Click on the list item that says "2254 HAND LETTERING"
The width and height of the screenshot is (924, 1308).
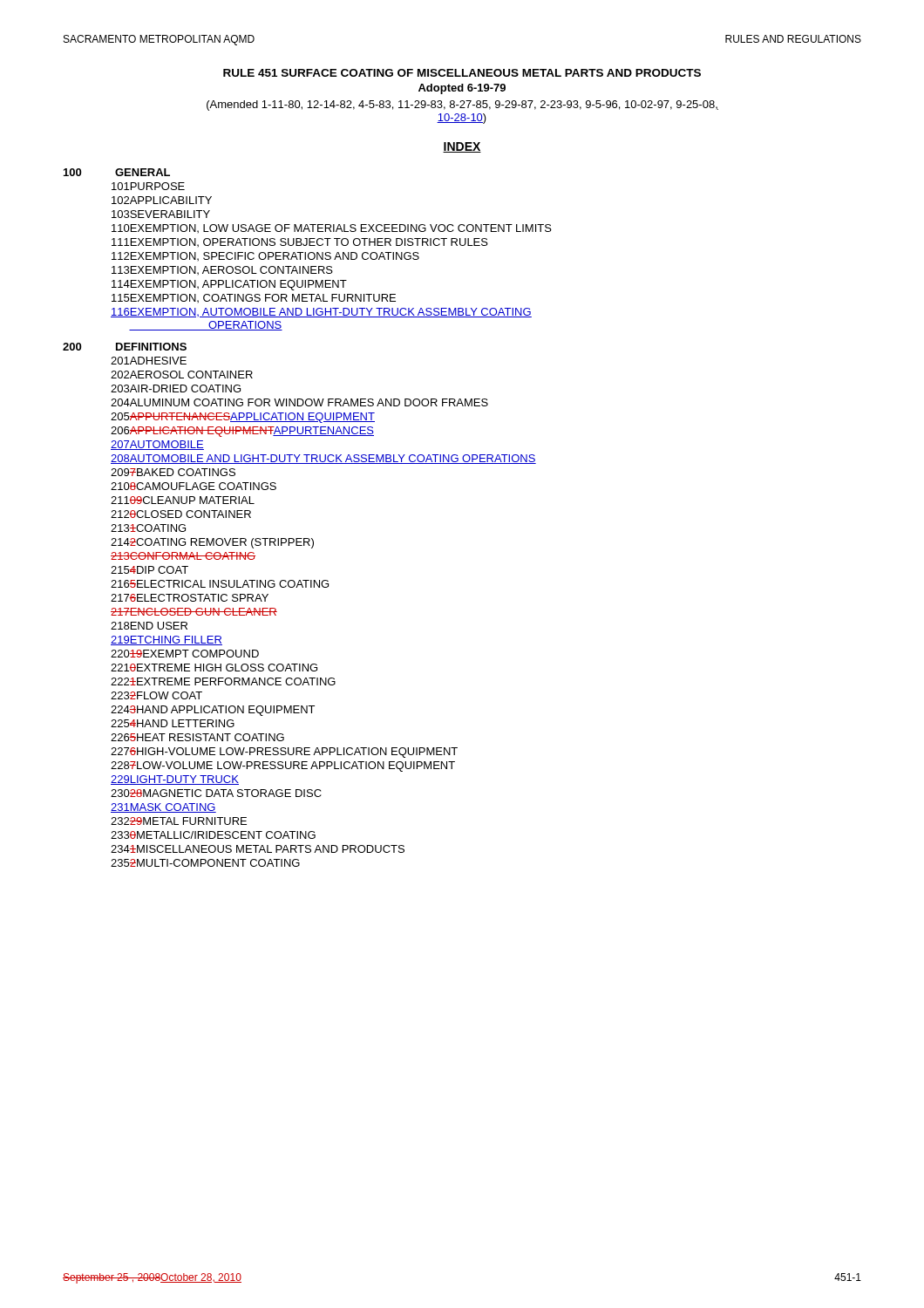tap(149, 723)
